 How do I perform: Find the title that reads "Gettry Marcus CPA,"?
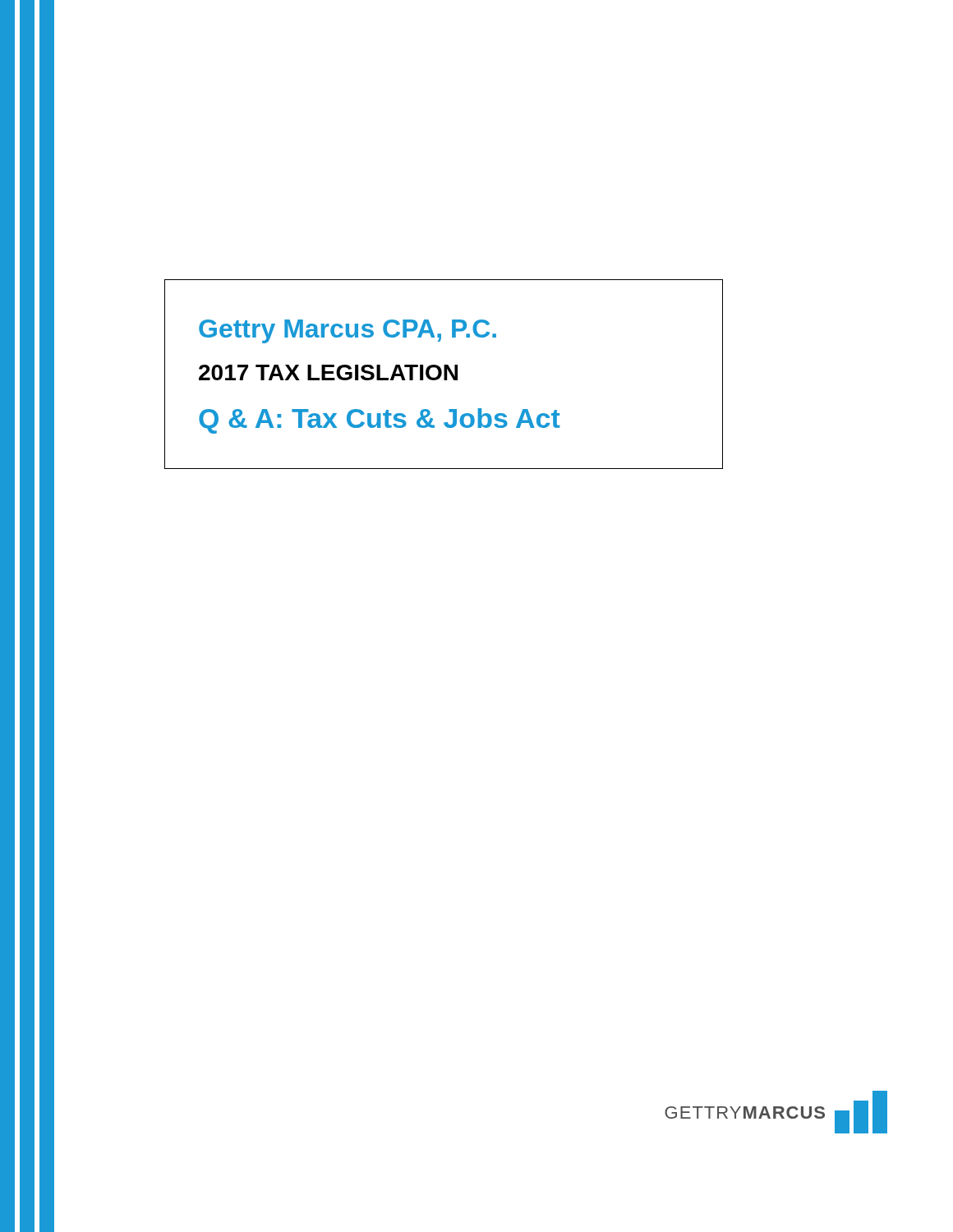[x=444, y=374]
